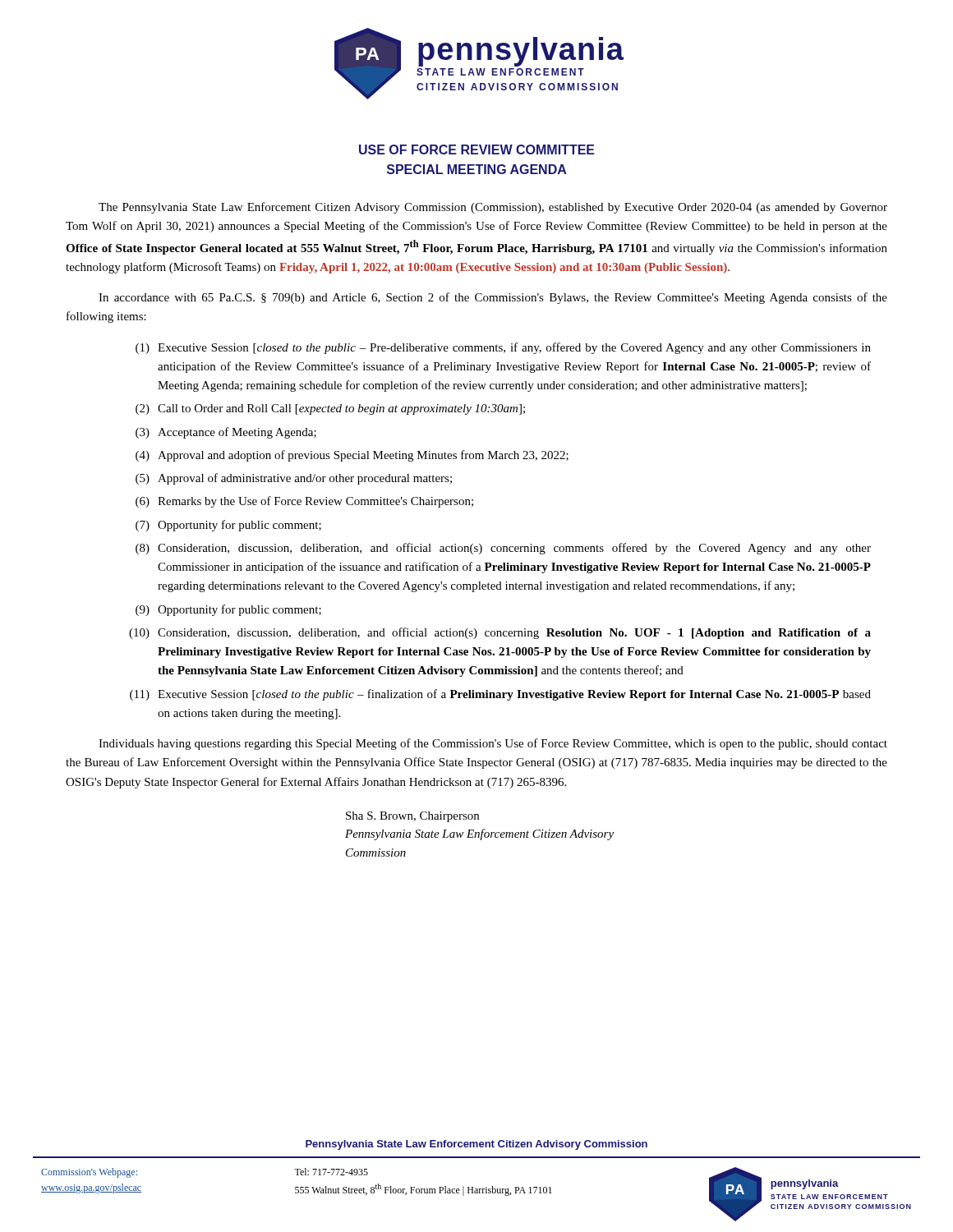Where does it say "(3) Acceptance of Meeting Agenda;"?
Viewport: 953px width, 1232px height.
click(226, 433)
